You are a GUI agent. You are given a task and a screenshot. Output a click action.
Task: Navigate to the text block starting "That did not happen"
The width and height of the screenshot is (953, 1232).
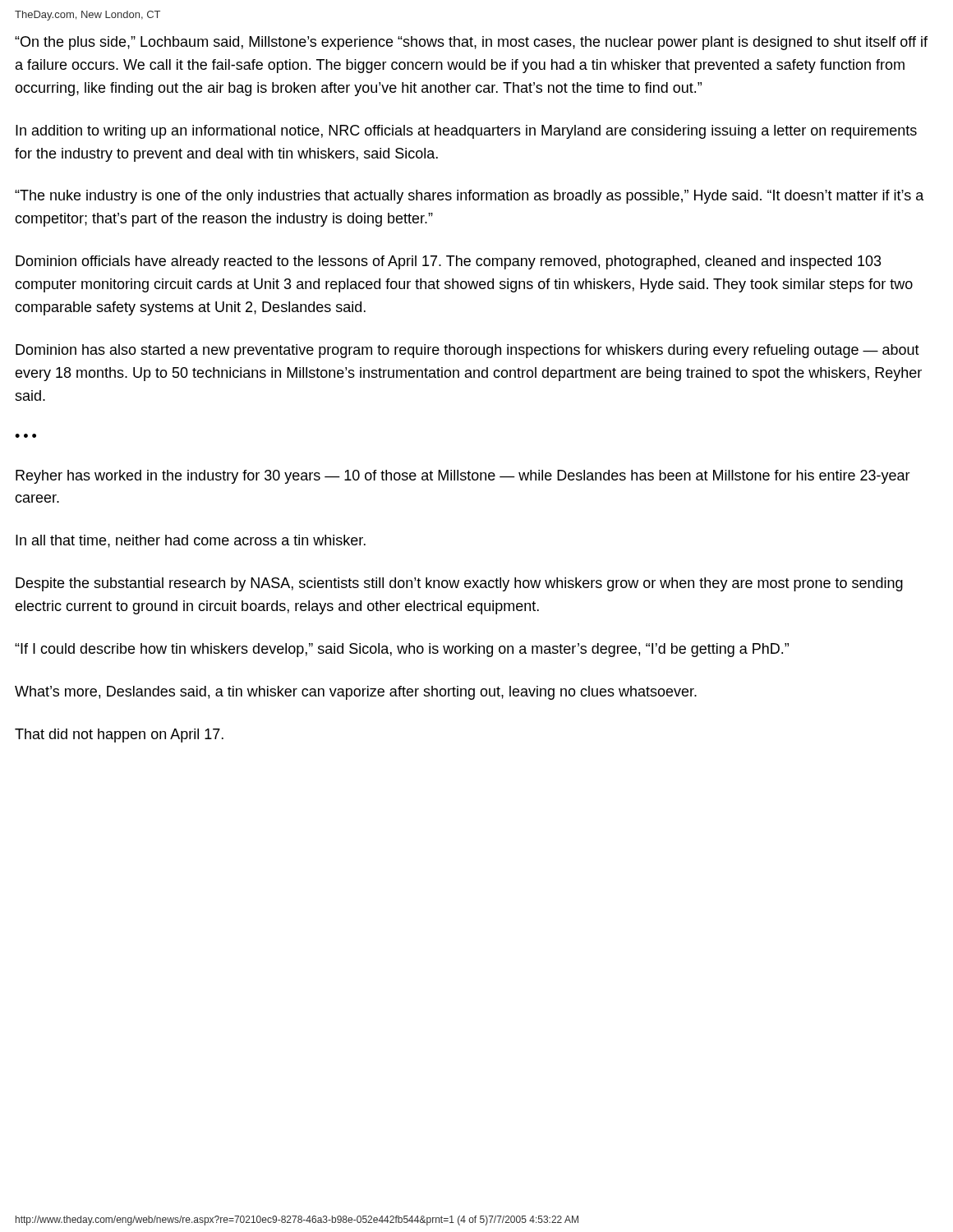pos(120,734)
